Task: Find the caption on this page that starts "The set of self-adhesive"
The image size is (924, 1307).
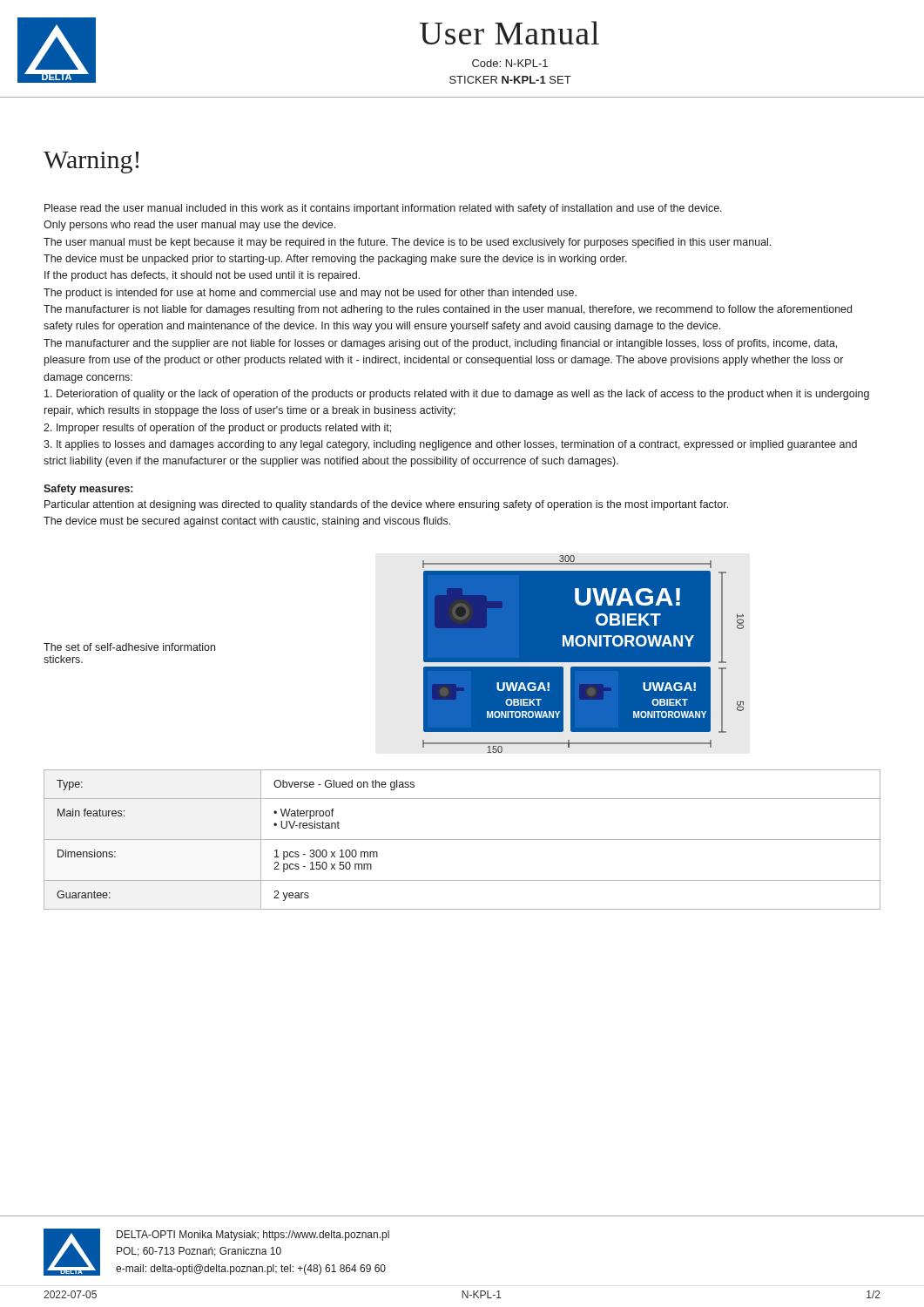Action: 130,653
